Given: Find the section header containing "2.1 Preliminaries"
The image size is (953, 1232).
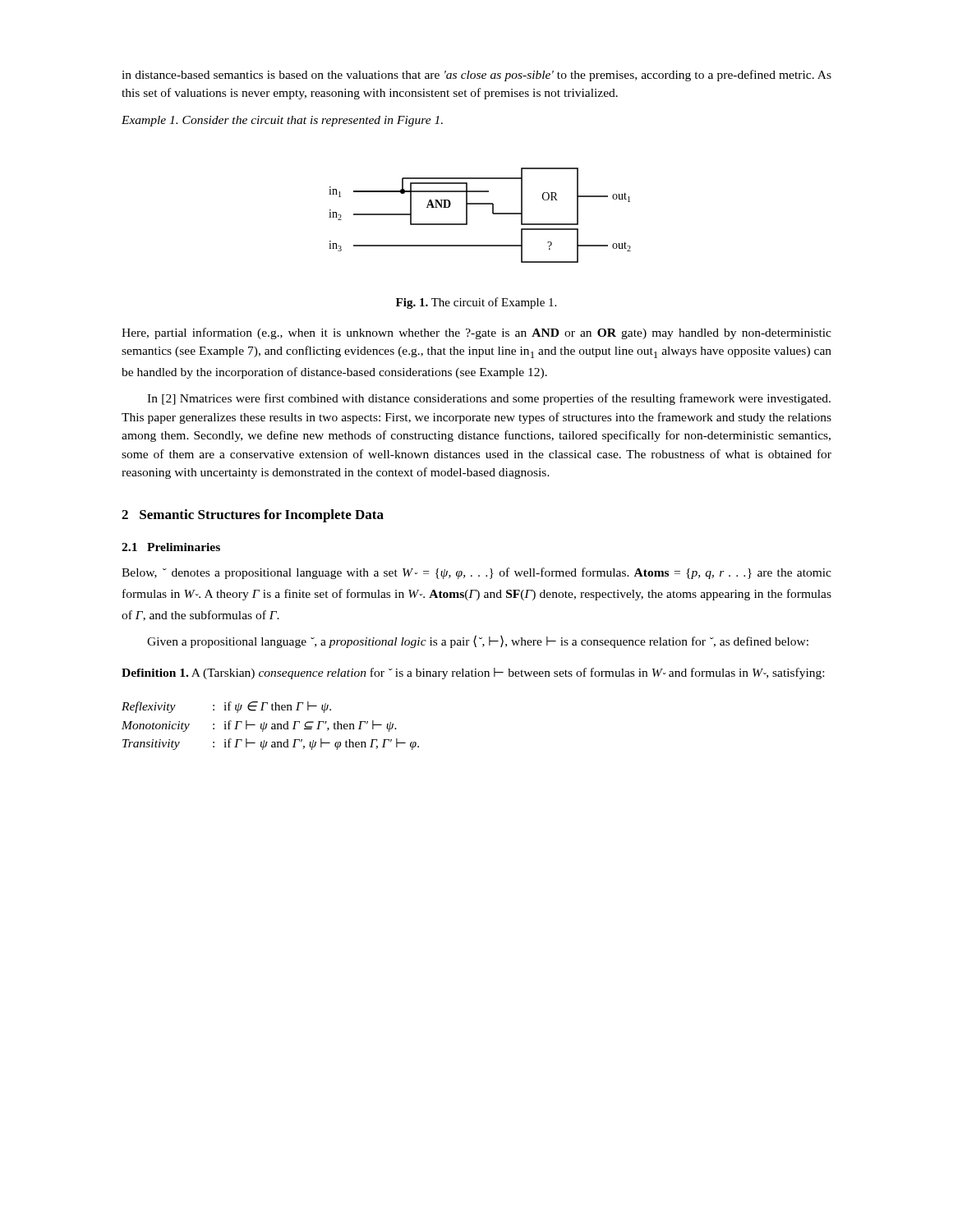Looking at the screenshot, I should click(171, 547).
